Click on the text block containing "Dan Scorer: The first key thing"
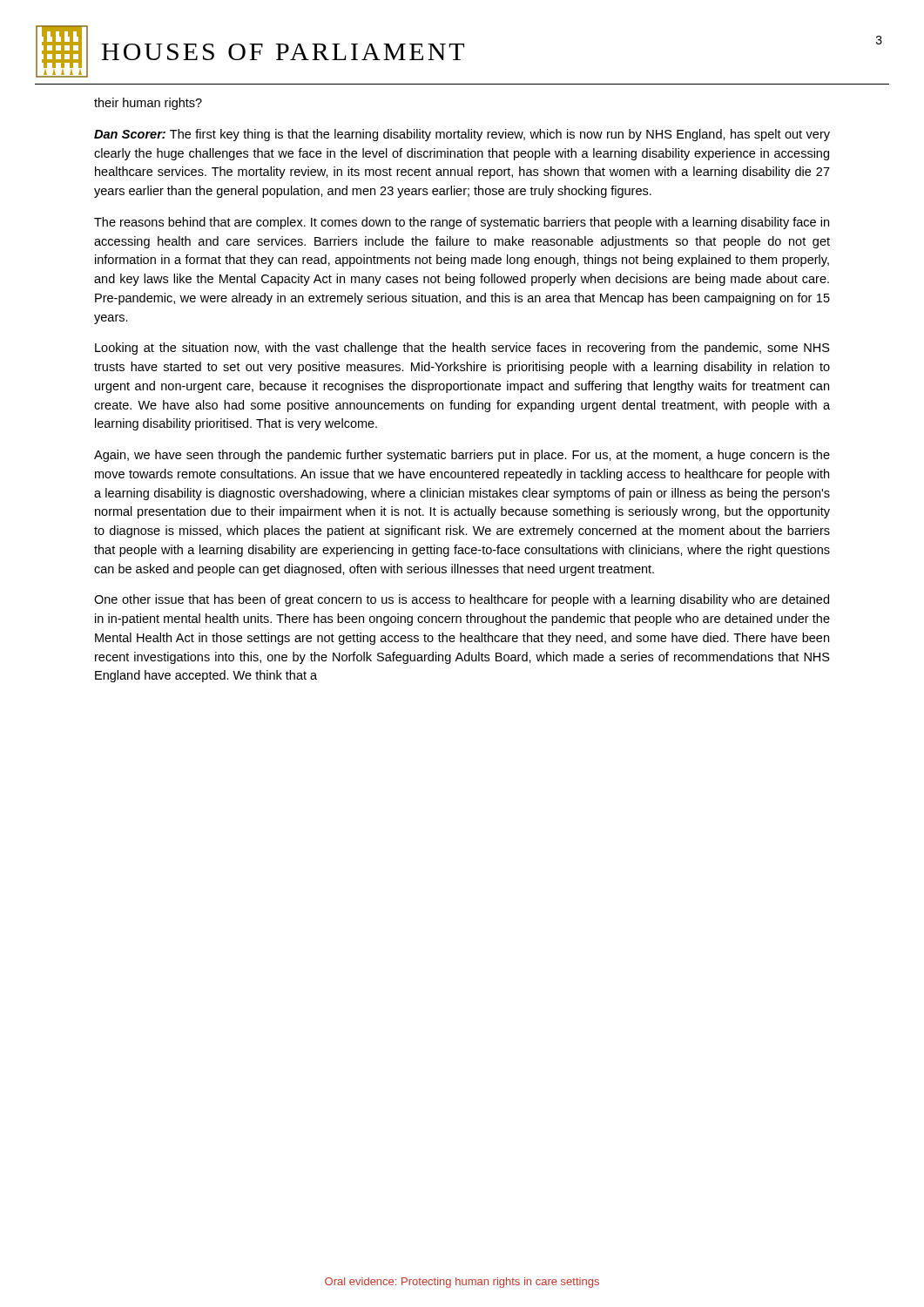Image resolution: width=924 pixels, height=1307 pixels. coord(462,162)
